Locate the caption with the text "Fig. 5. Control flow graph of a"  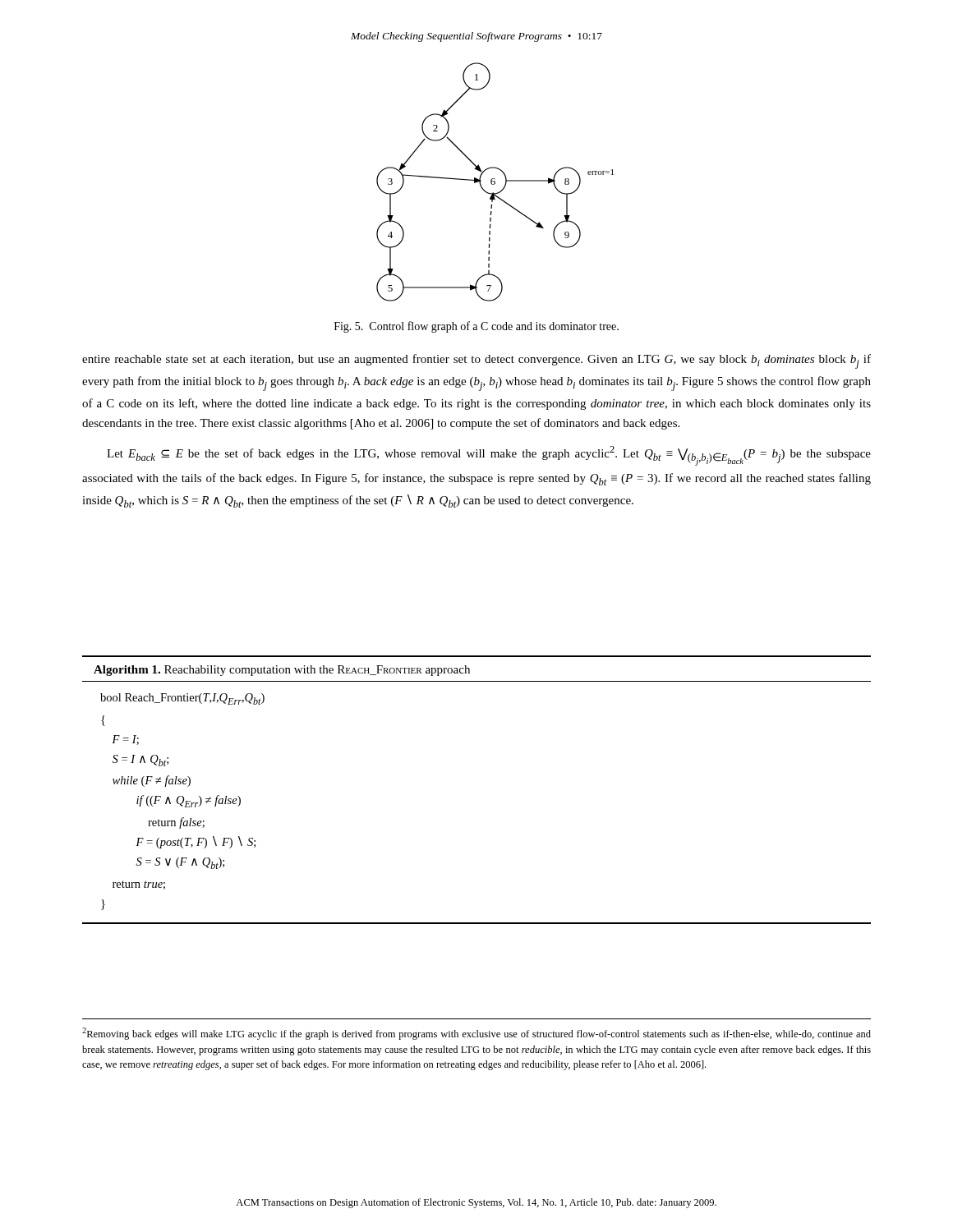click(476, 326)
